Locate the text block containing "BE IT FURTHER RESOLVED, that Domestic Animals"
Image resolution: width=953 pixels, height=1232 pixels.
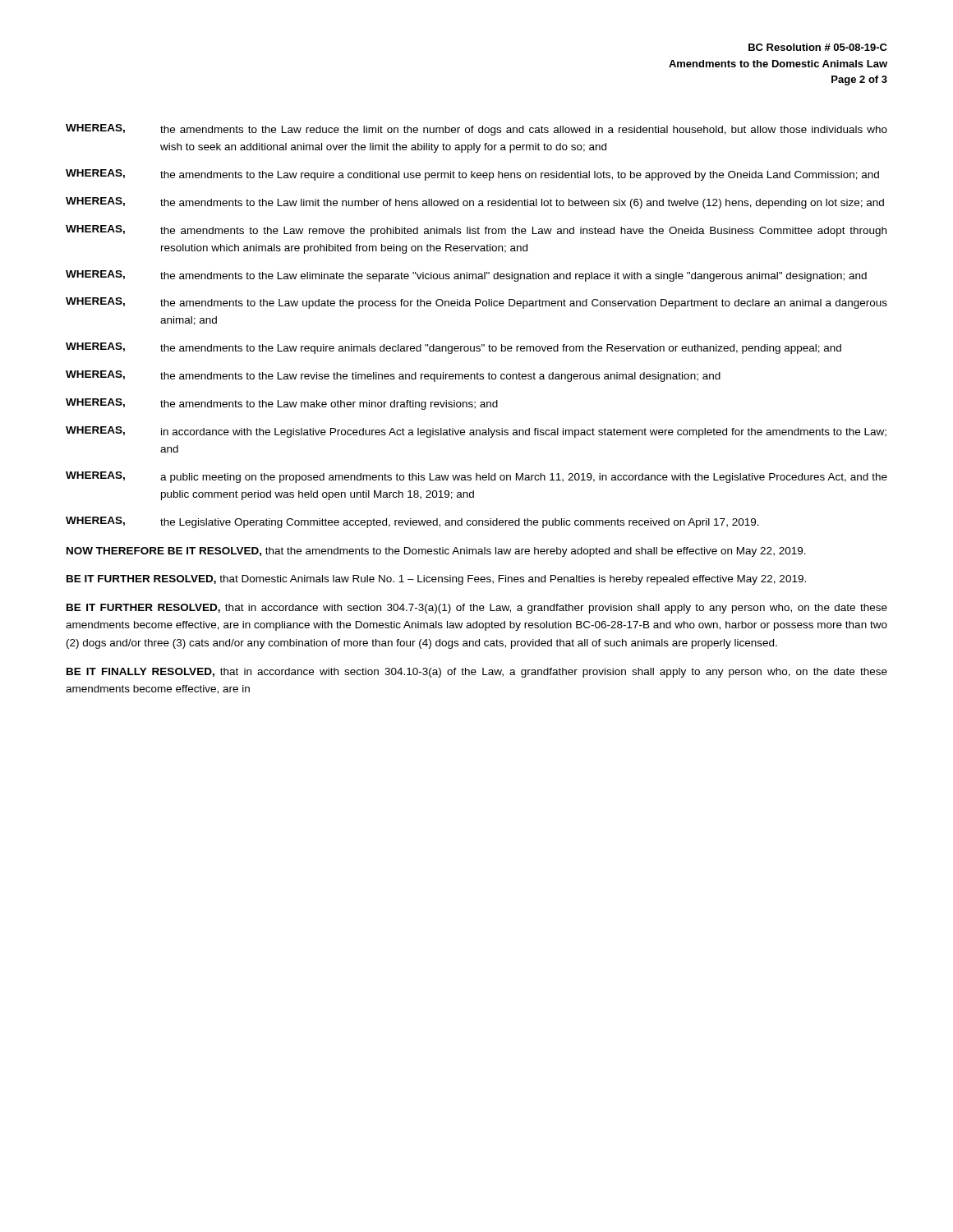pos(436,579)
